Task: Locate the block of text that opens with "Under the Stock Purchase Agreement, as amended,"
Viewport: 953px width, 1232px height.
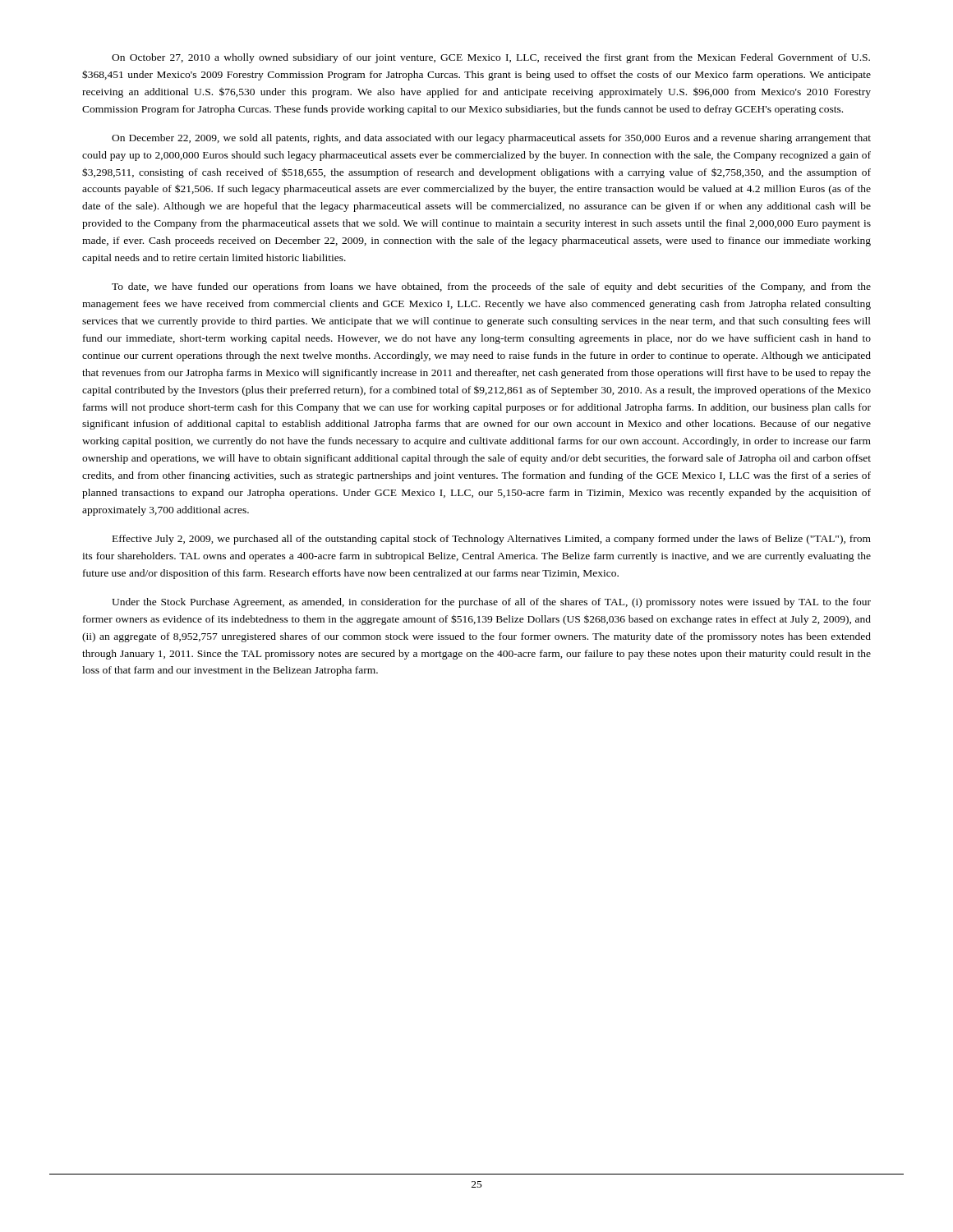Action: pos(476,637)
